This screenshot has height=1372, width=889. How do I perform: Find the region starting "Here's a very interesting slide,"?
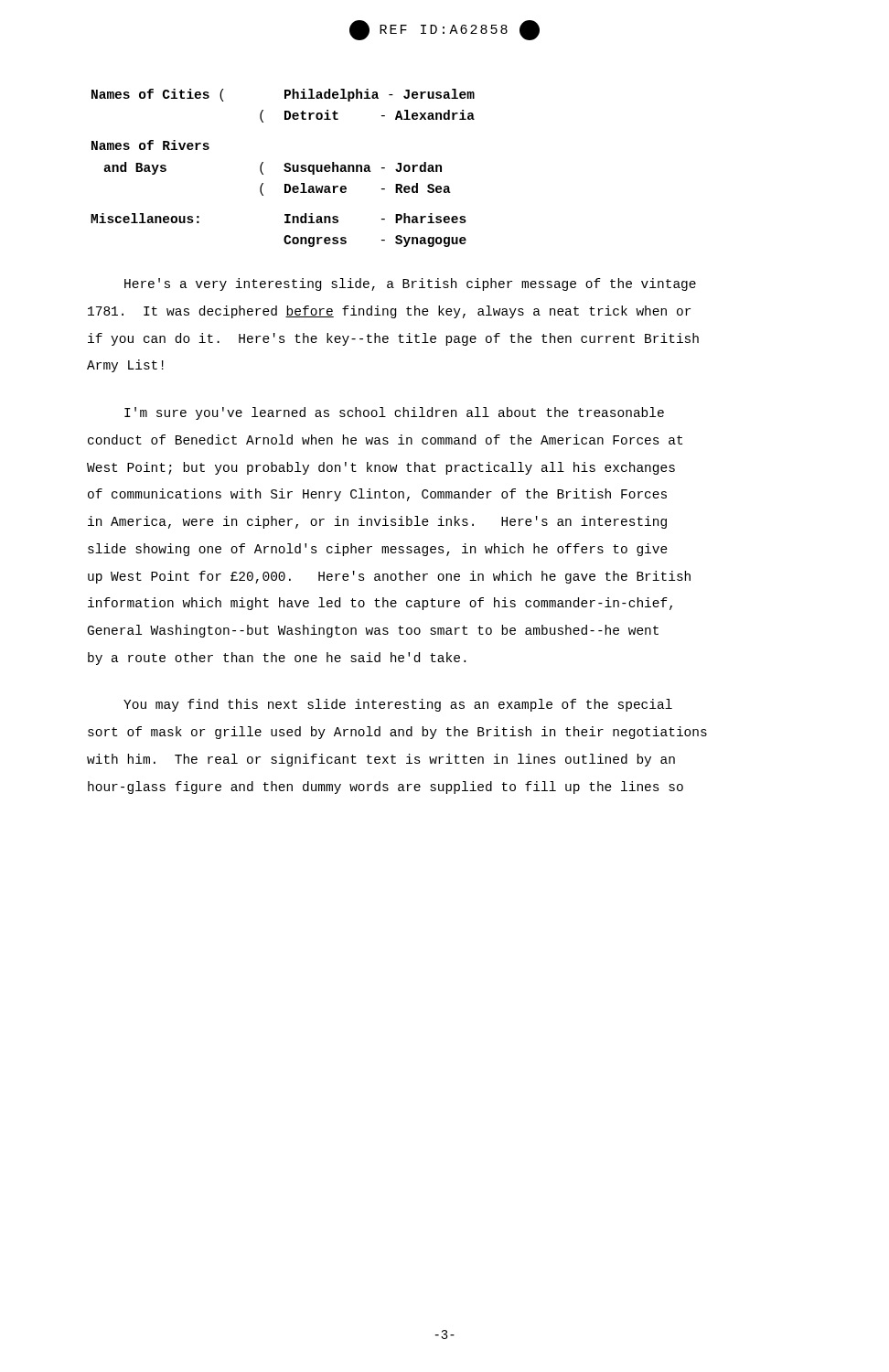click(393, 326)
